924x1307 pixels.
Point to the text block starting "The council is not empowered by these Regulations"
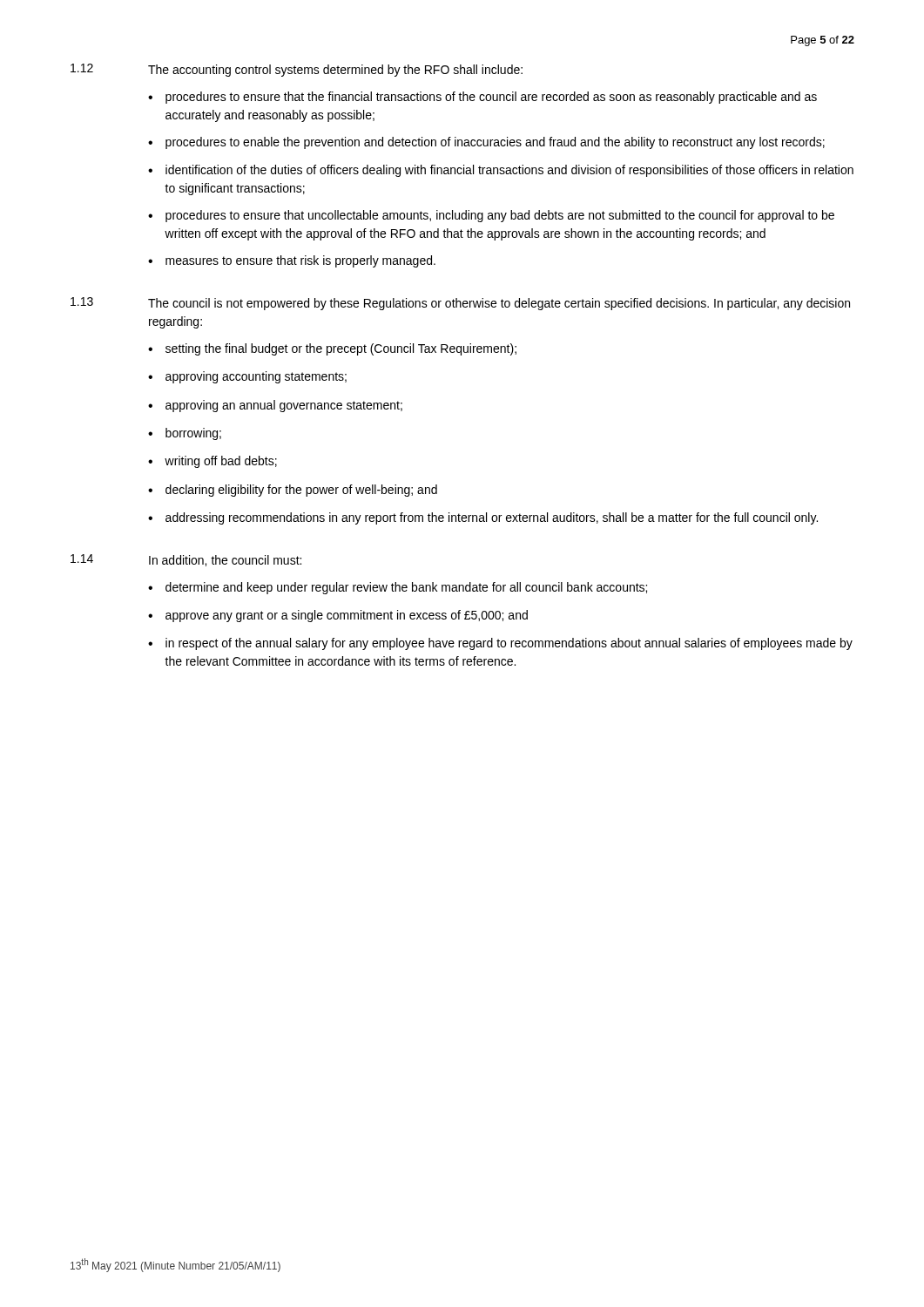pos(499,312)
